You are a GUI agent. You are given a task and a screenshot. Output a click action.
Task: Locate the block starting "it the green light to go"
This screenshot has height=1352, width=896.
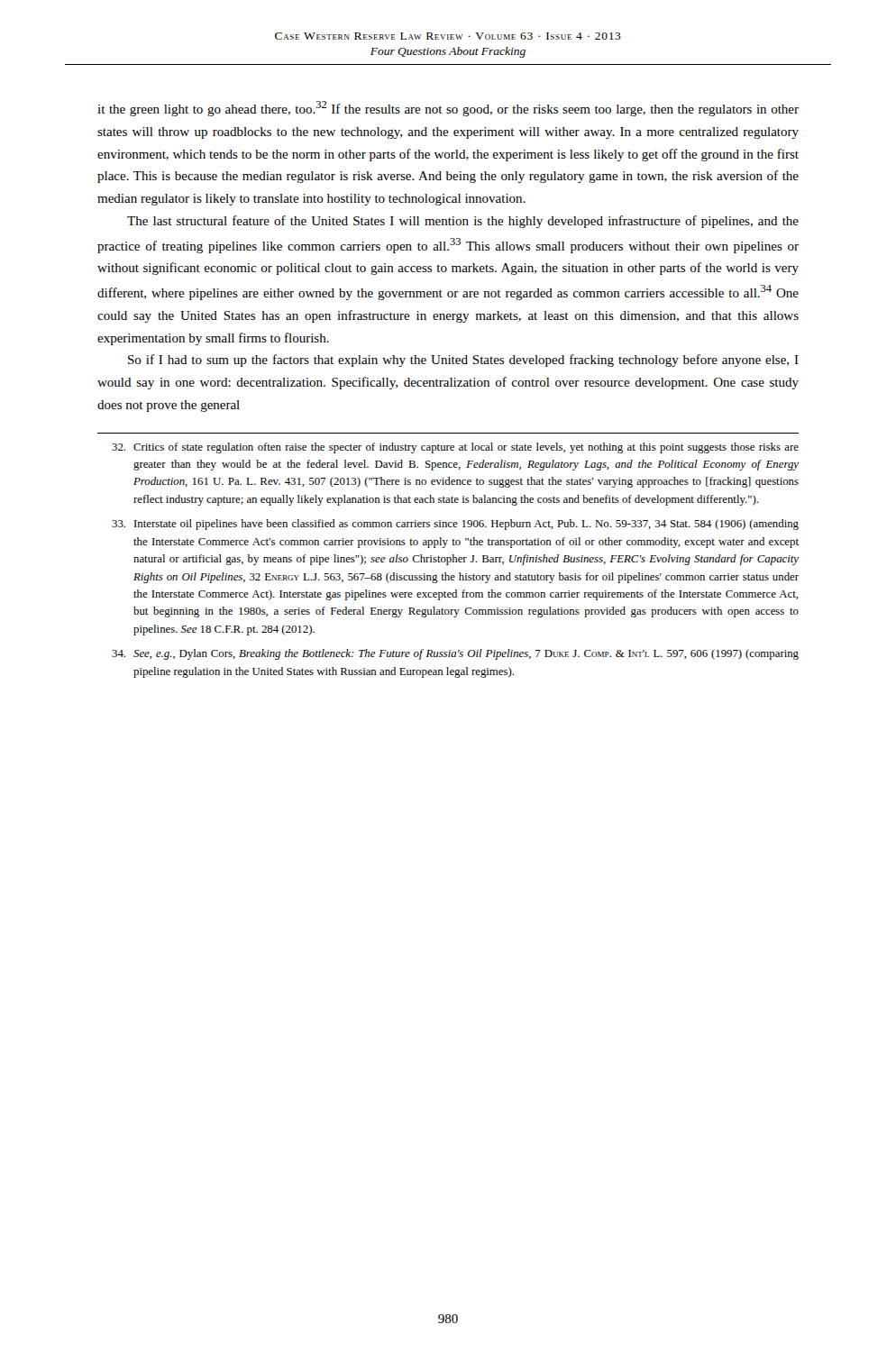coord(448,153)
